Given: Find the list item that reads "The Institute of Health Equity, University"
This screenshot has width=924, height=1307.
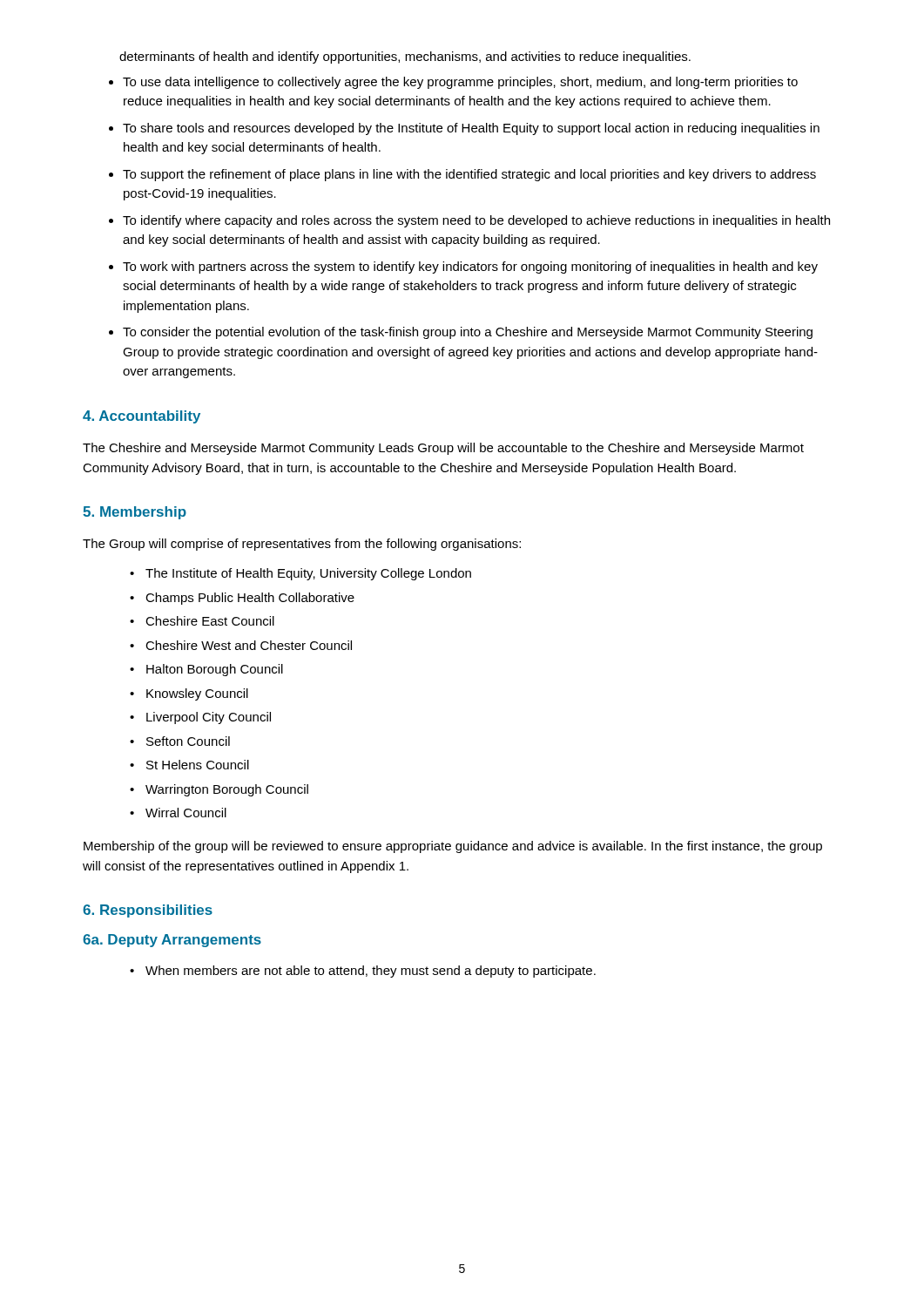Looking at the screenshot, I should (309, 573).
